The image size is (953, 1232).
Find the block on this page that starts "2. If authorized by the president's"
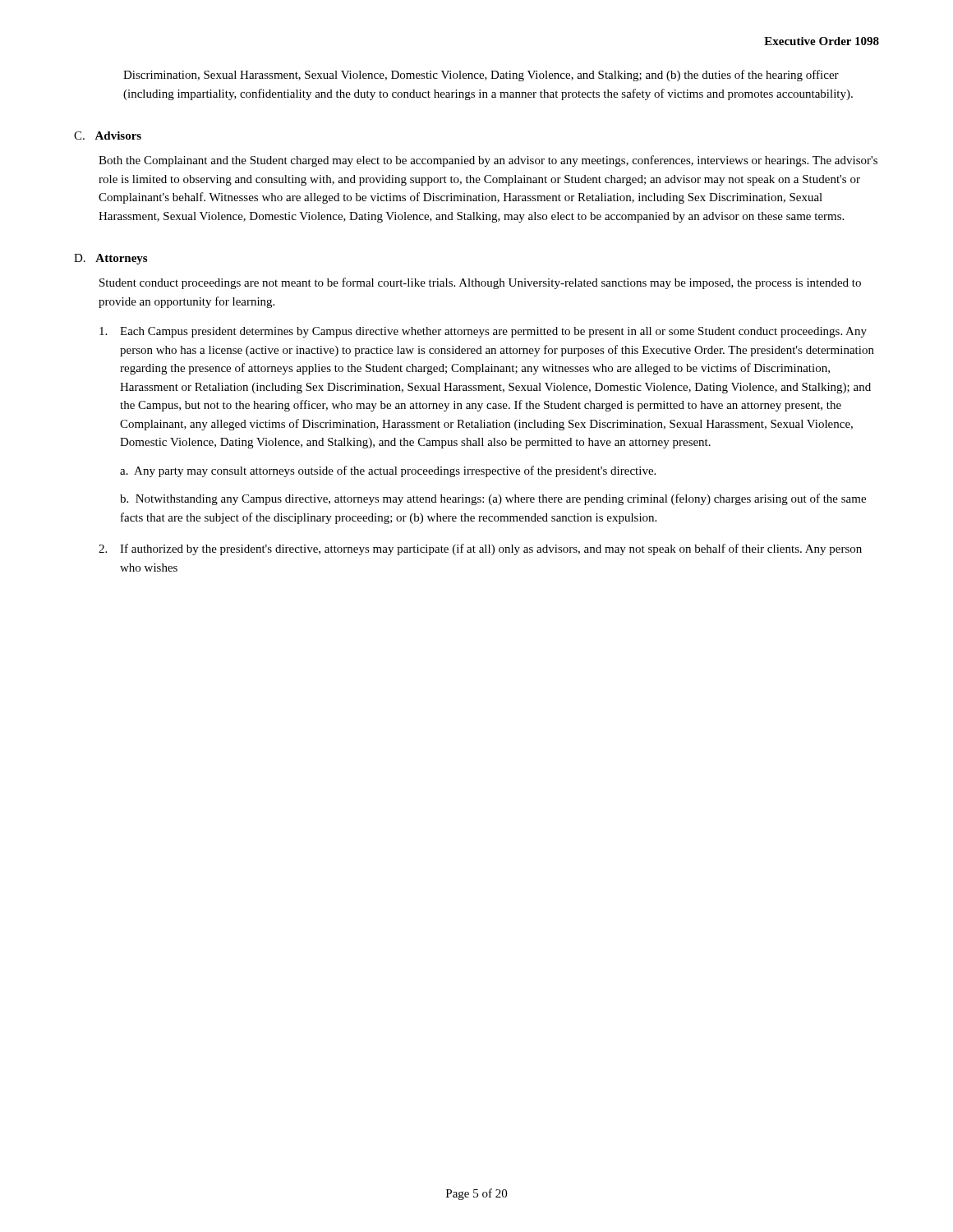click(x=489, y=558)
